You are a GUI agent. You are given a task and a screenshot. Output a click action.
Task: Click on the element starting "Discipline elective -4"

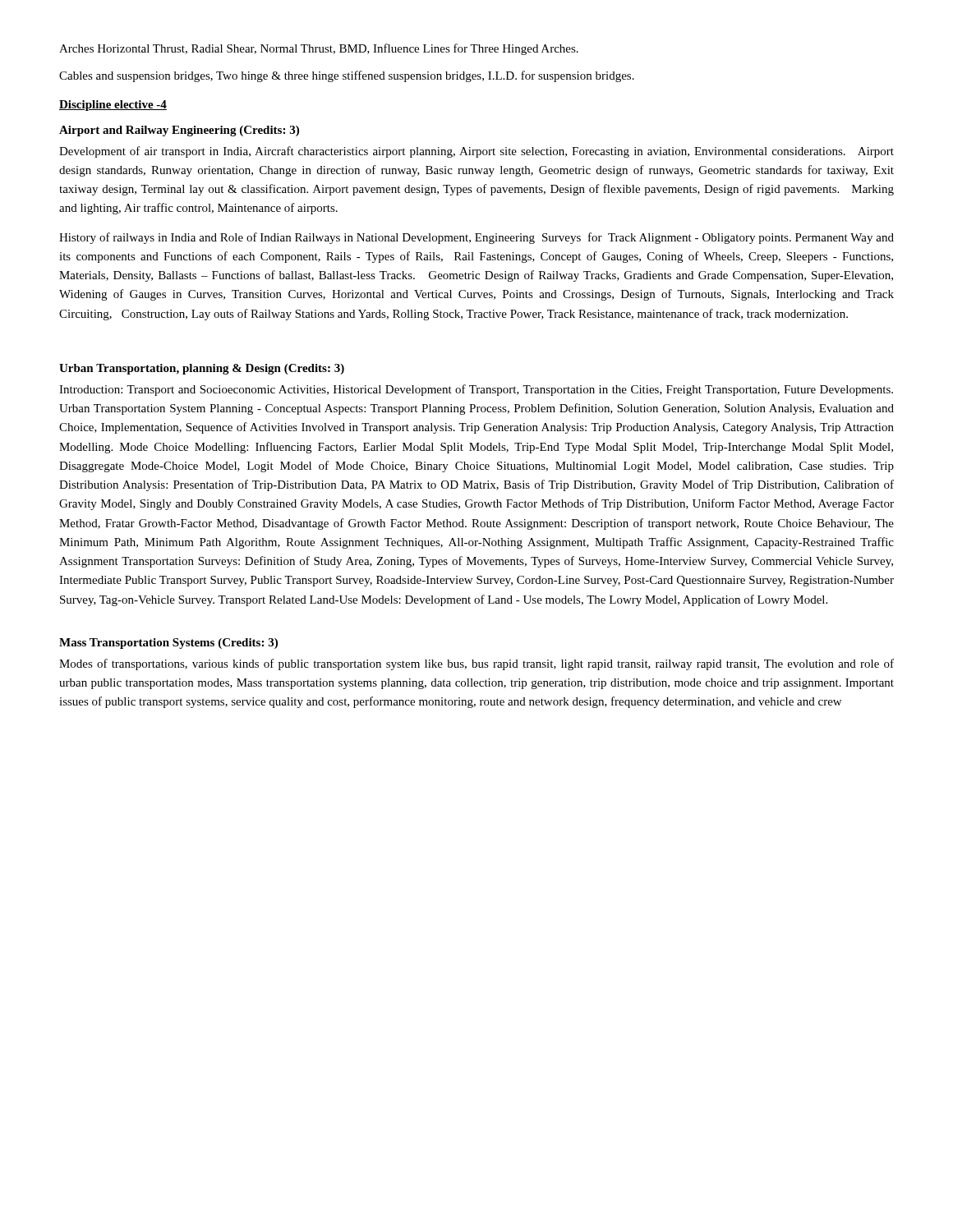113,104
